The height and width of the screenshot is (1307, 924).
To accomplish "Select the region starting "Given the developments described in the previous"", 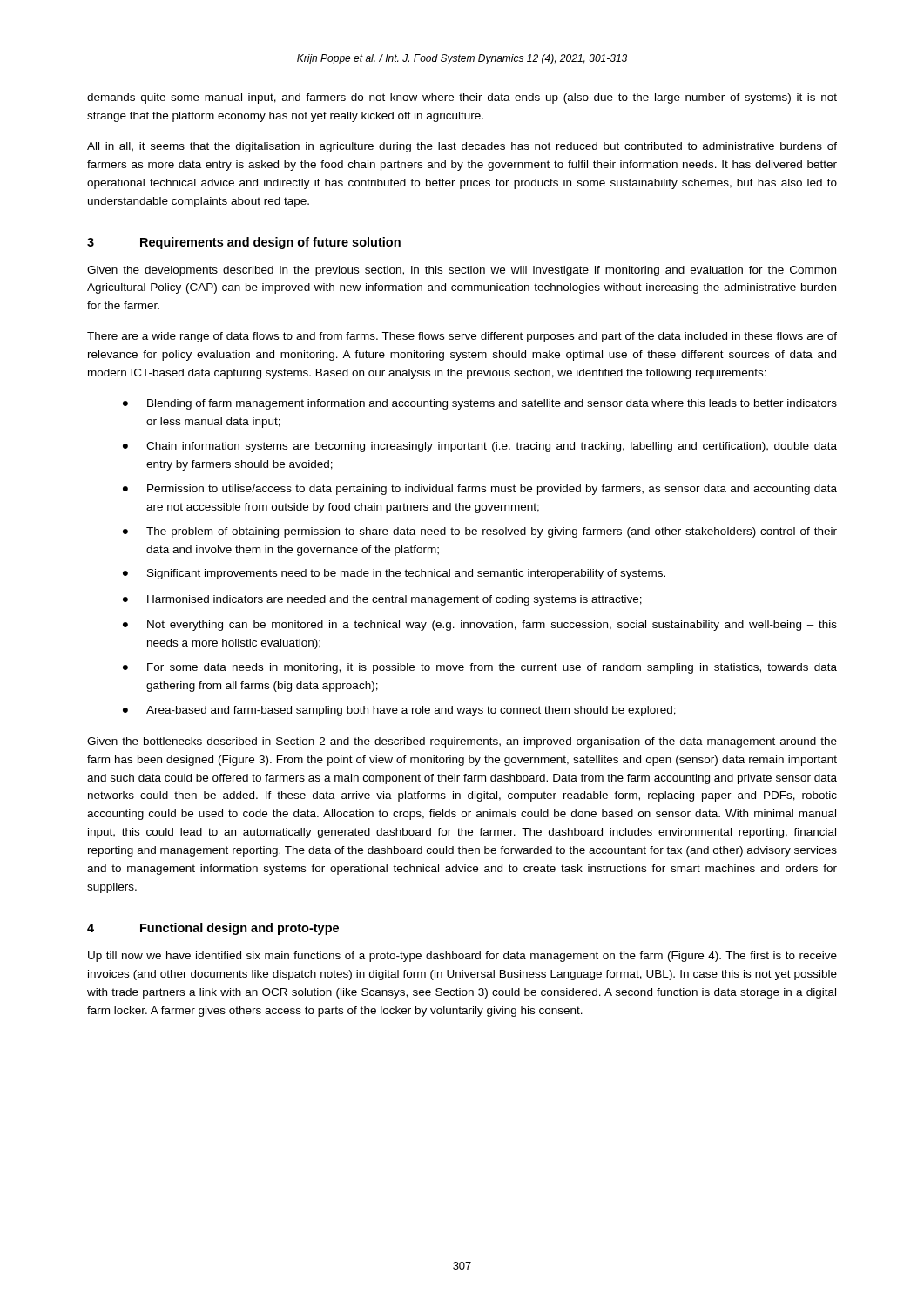I will [462, 287].
